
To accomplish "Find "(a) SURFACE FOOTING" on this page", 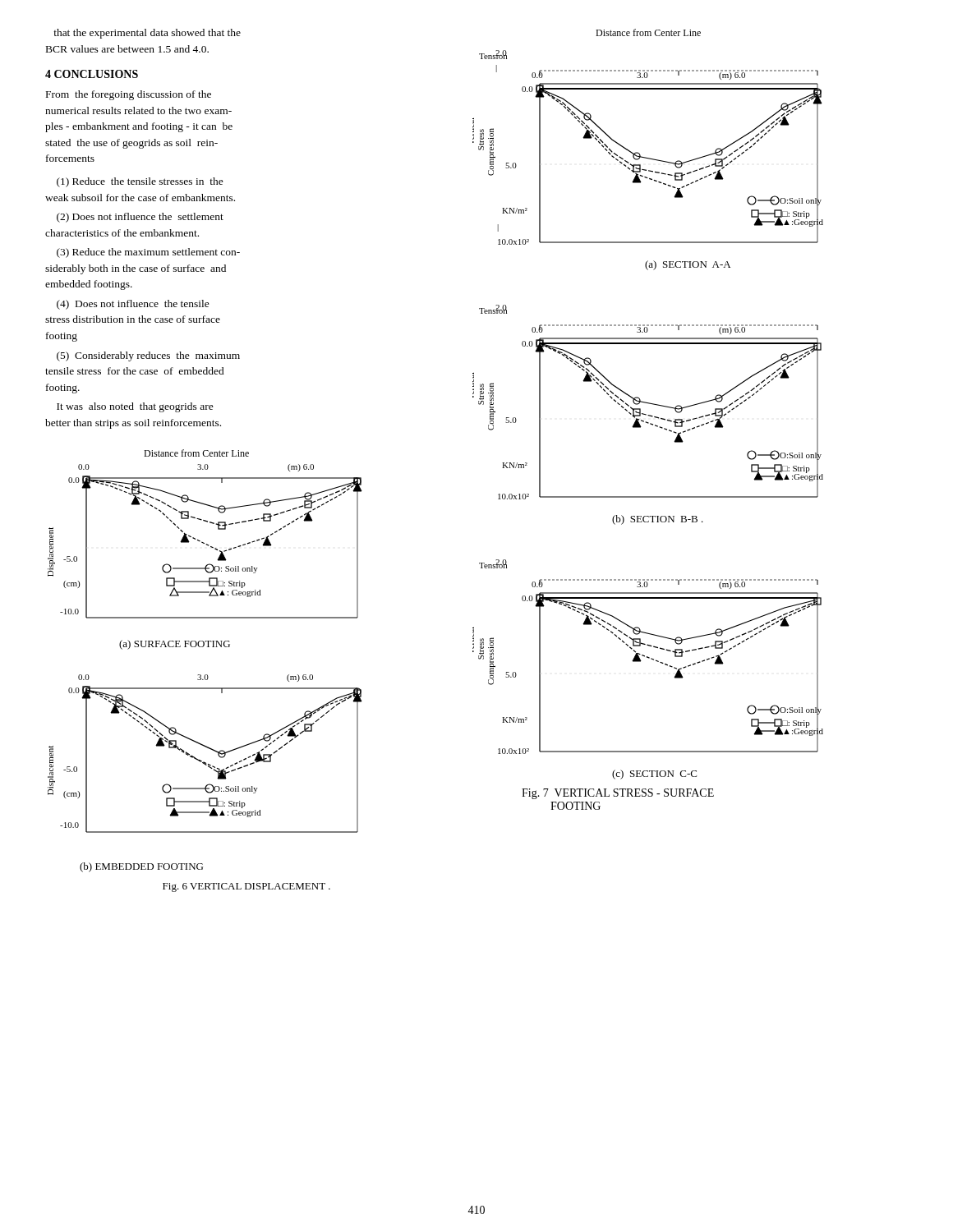I will coord(175,644).
